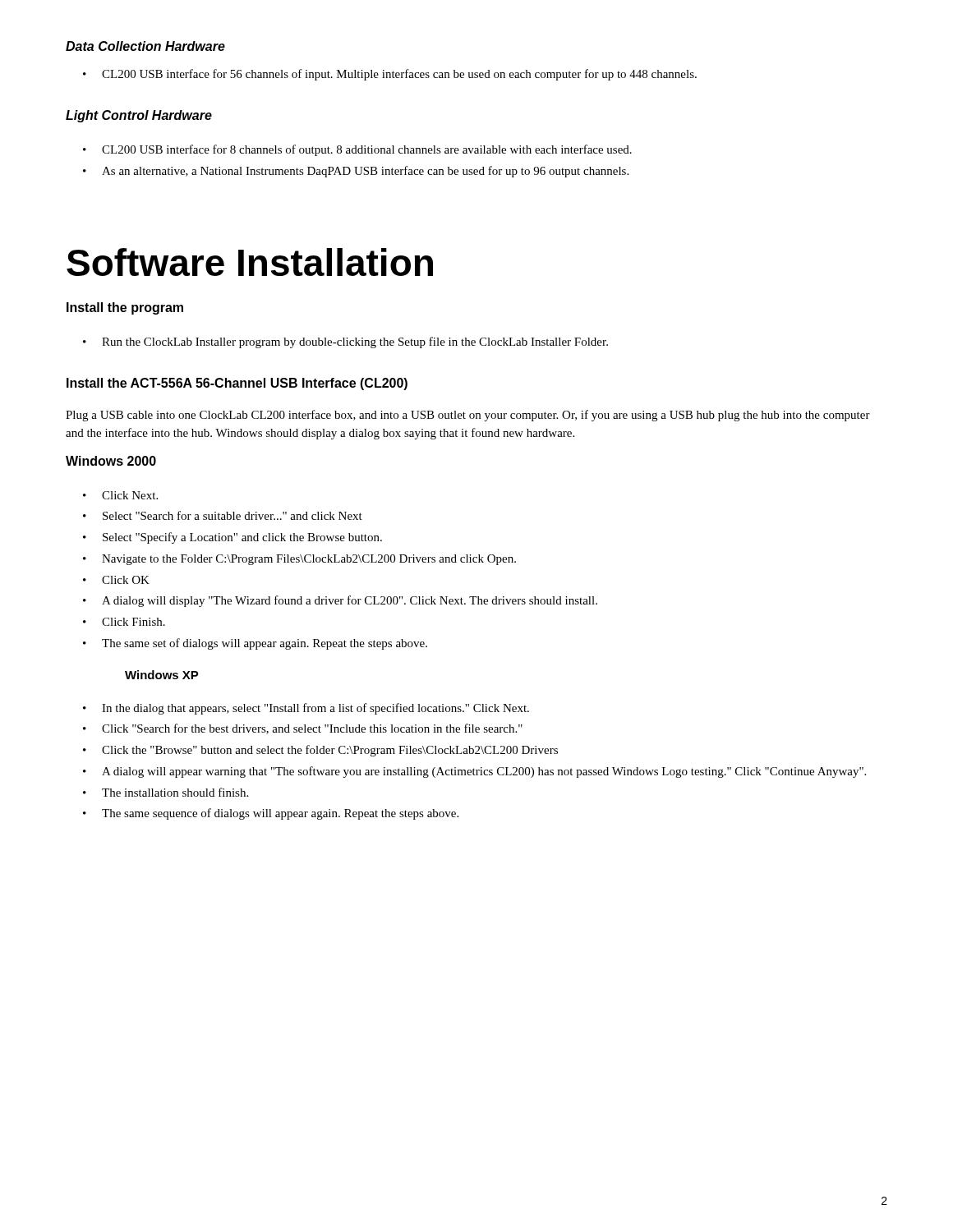The height and width of the screenshot is (1232, 953).
Task: Select the passage starting "• Click Finish."
Action: tap(124, 622)
